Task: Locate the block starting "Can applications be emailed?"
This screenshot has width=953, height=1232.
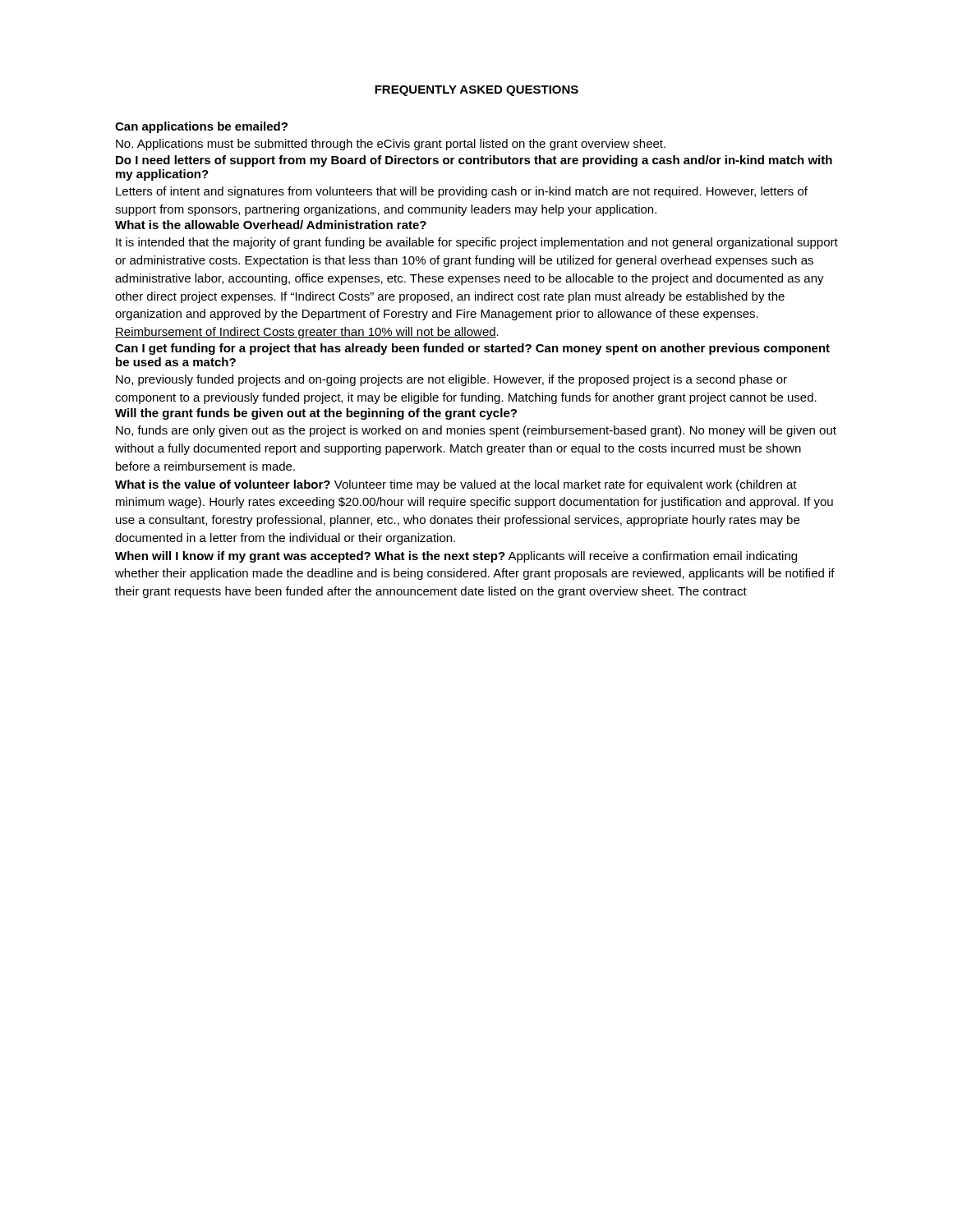Action: [202, 126]
